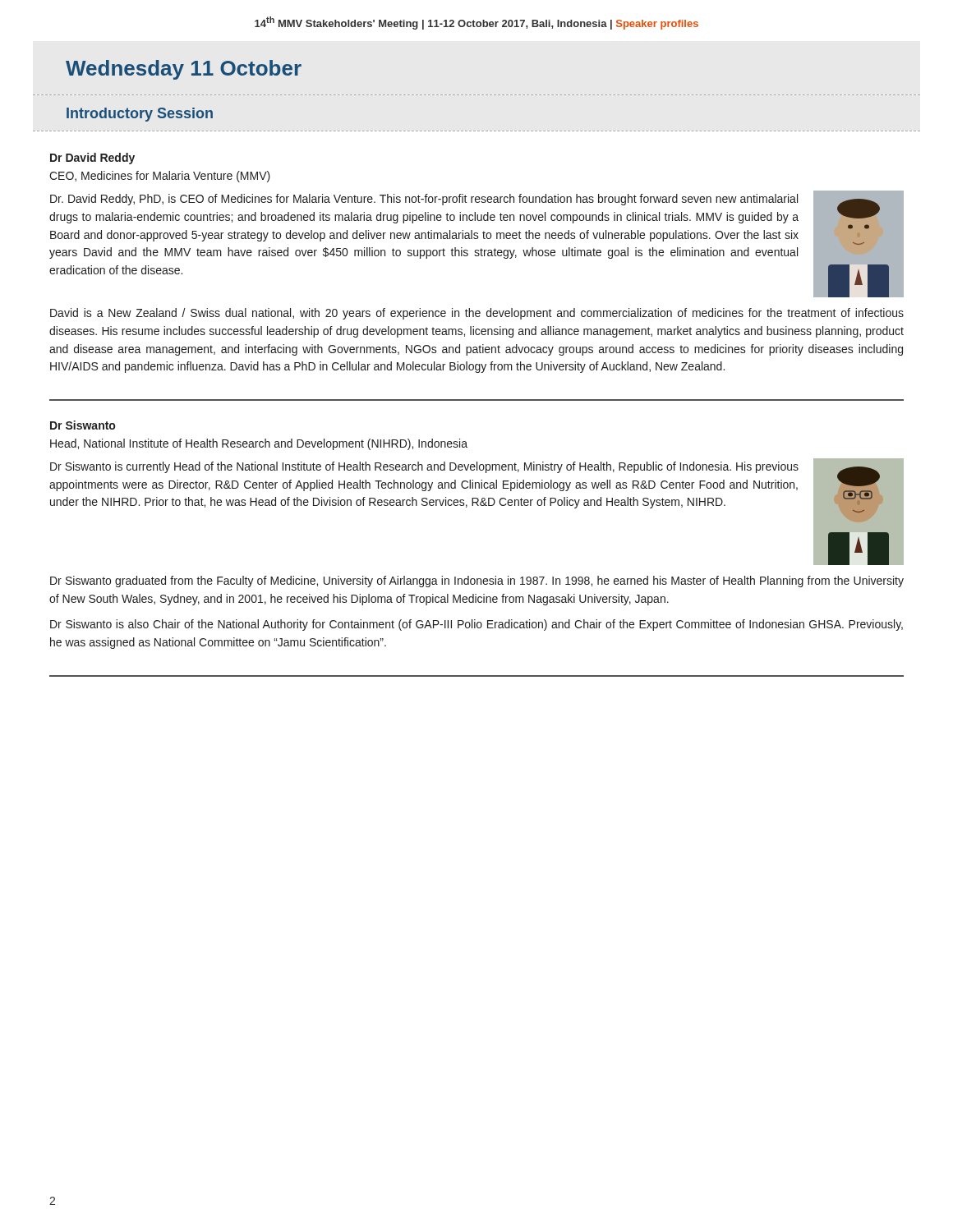Point to the passage starting "Wednesday 11 October"

[184, 70]
